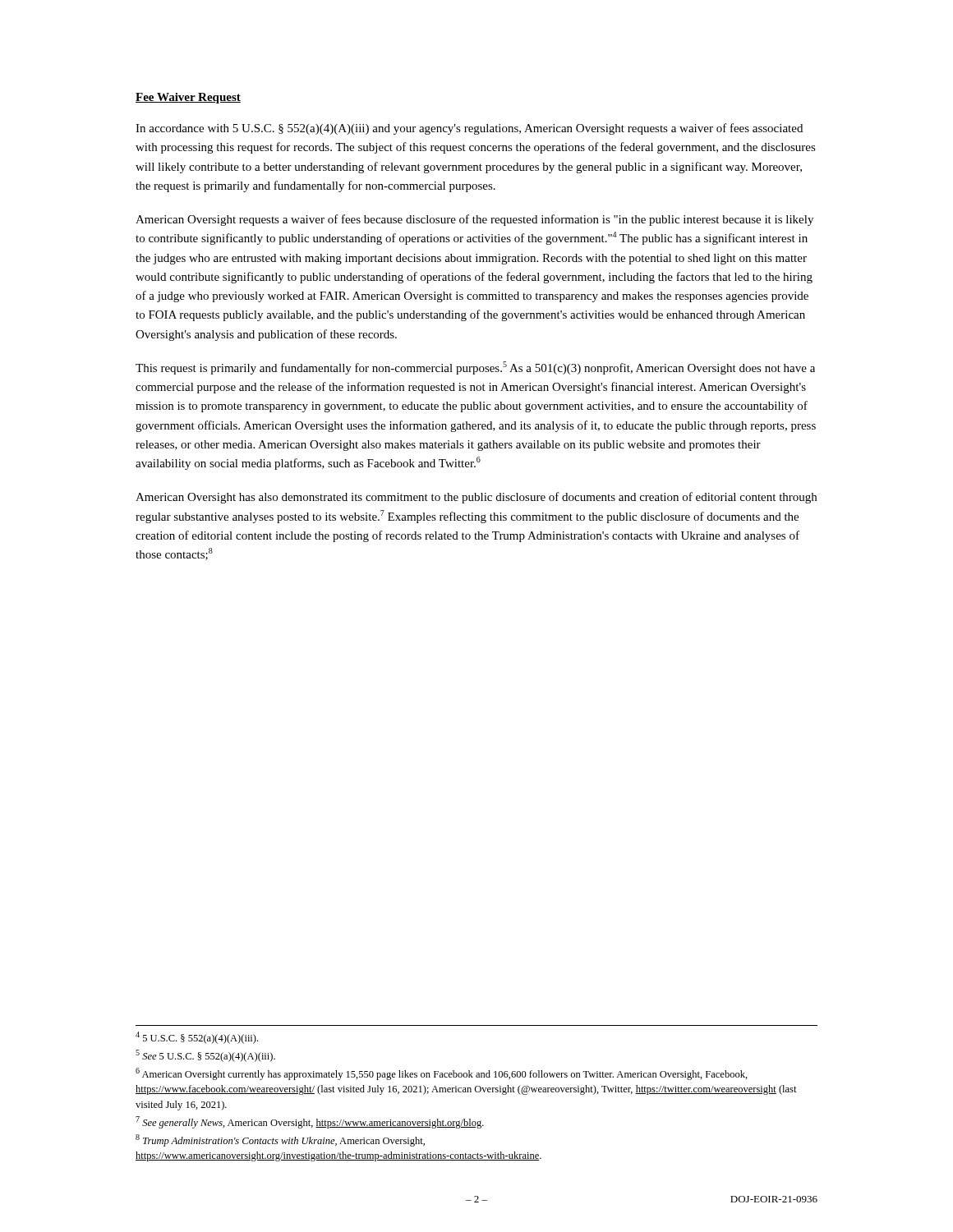The height and width of the screenshot is (1232, 953).
Task: Find the element starting "6 American Oversight currently has approximately 15,550 page"
Action: (x=466, y=1089)
